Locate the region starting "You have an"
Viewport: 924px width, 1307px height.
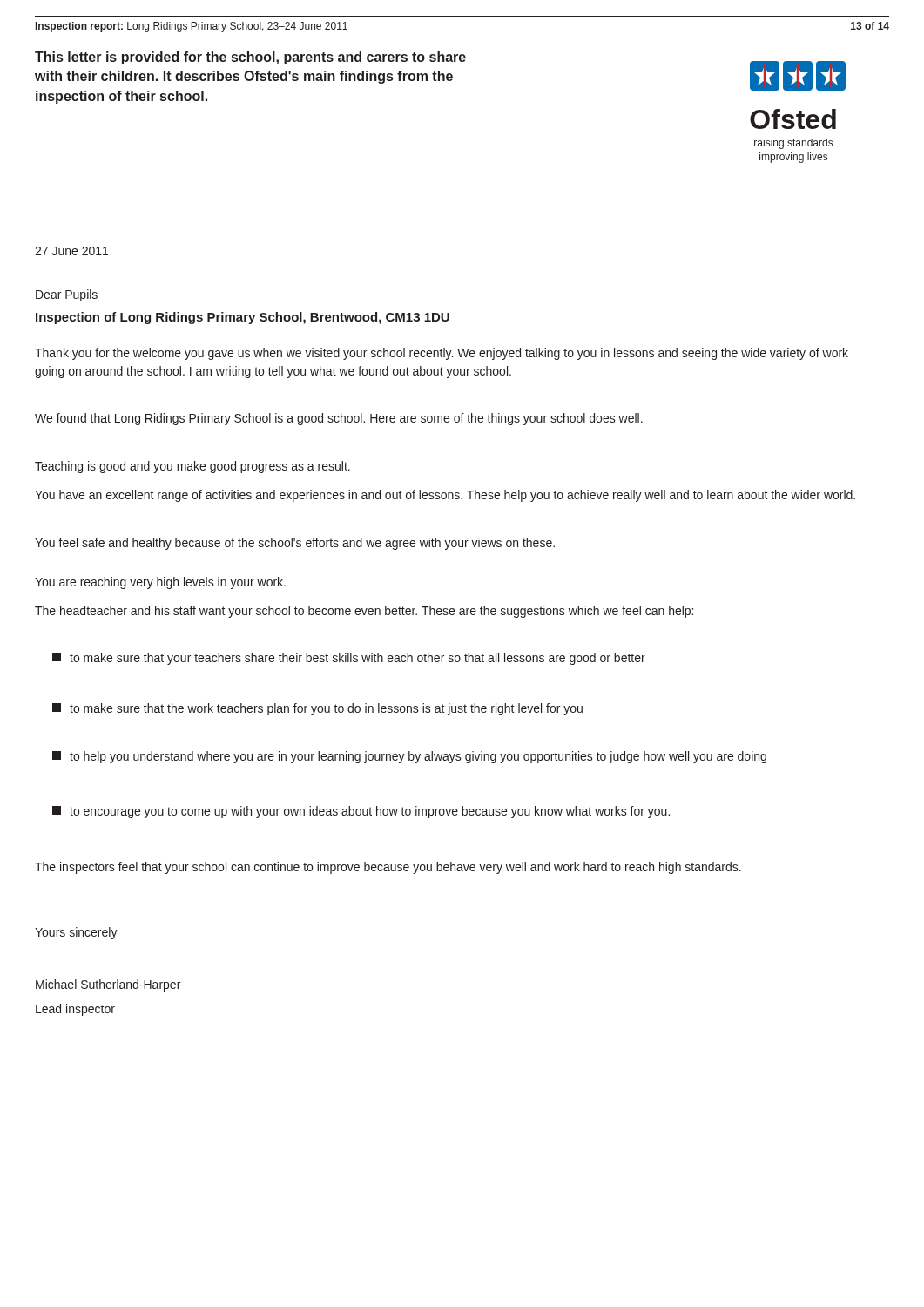[446, 495]
